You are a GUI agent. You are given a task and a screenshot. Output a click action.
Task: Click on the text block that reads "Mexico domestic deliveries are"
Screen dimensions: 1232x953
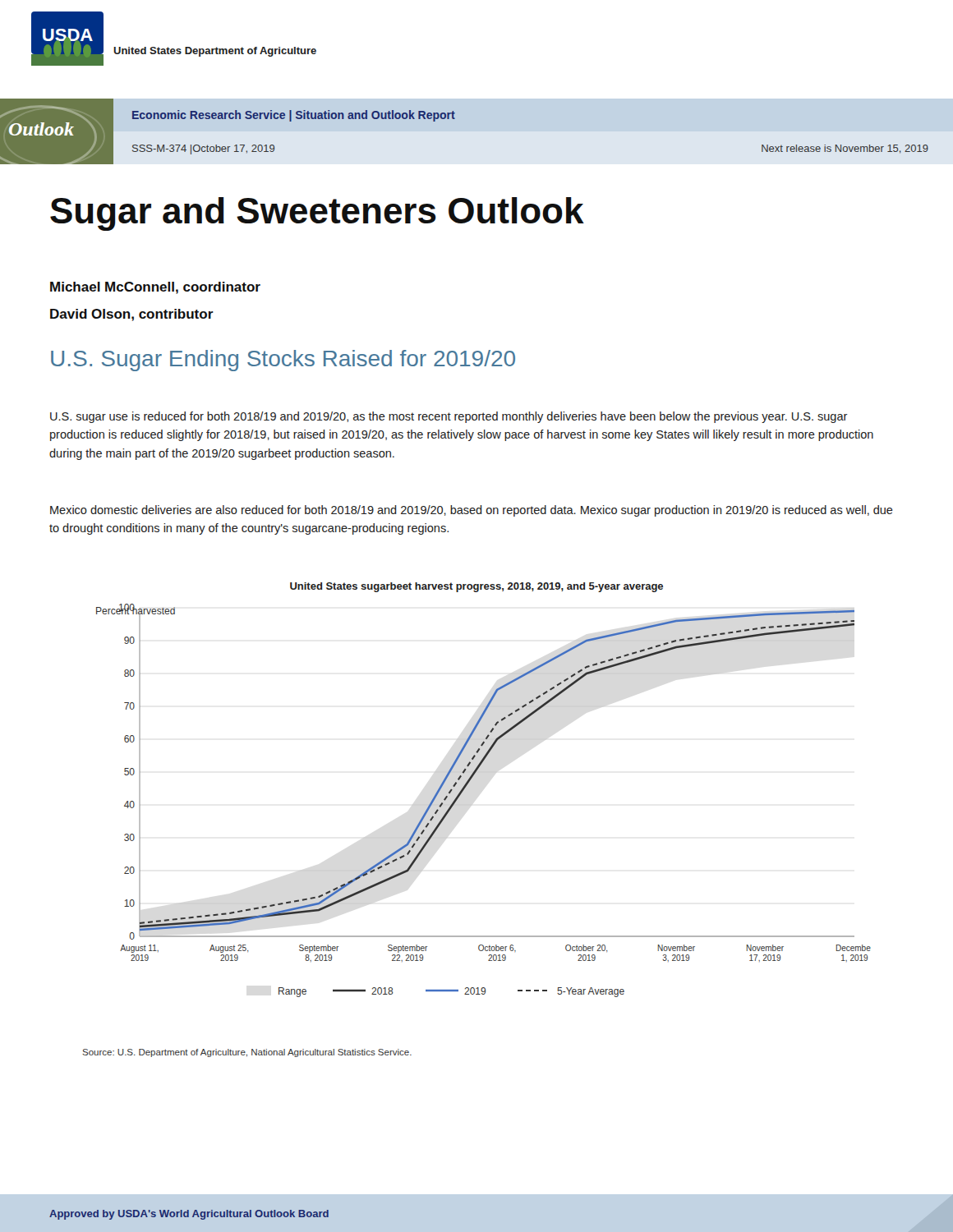point(476,519)
